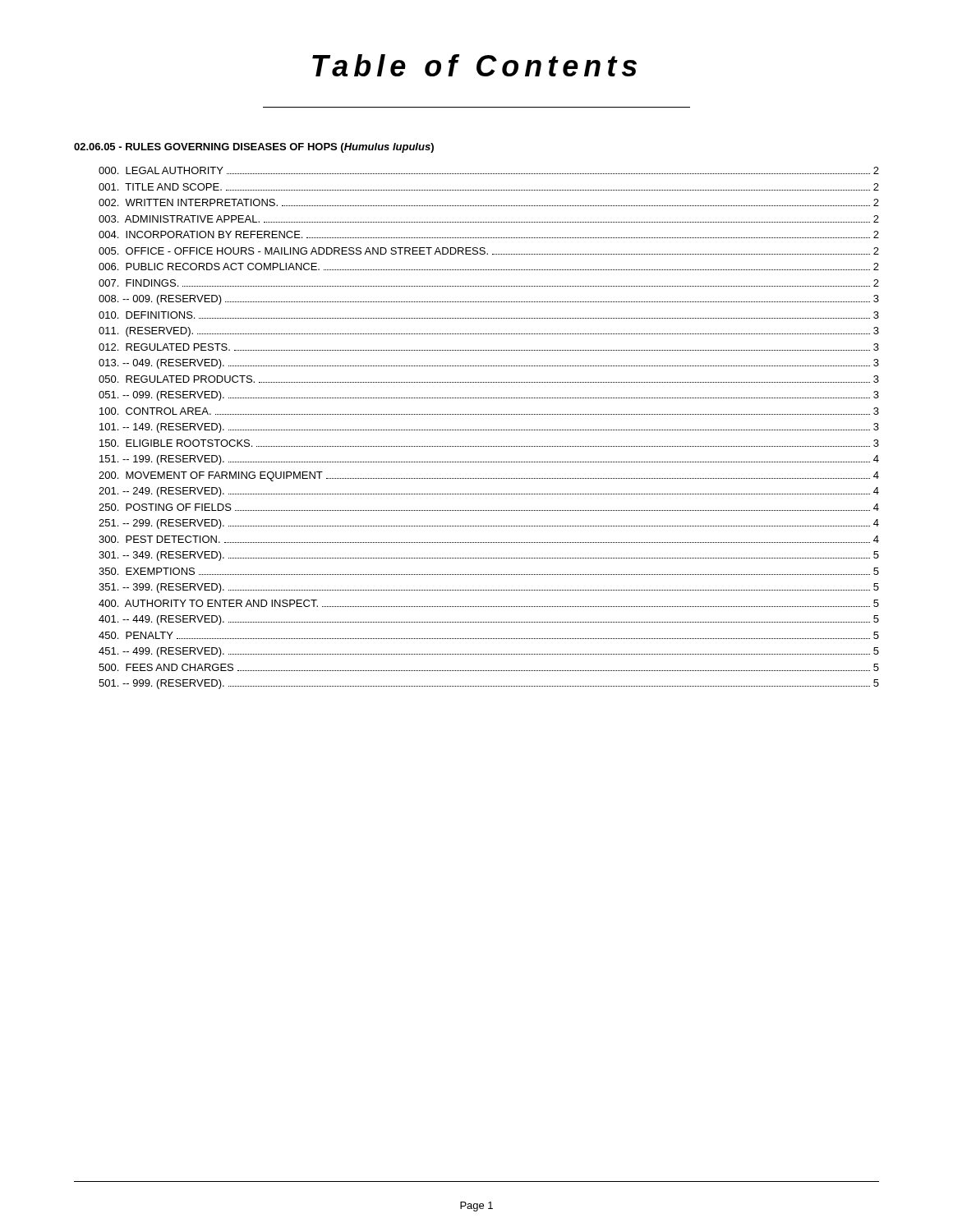Screen dimensions: 1232x953
Task: Find the list item that reads "300. PEST DETECTION.4"
Action: coord(489,539)
